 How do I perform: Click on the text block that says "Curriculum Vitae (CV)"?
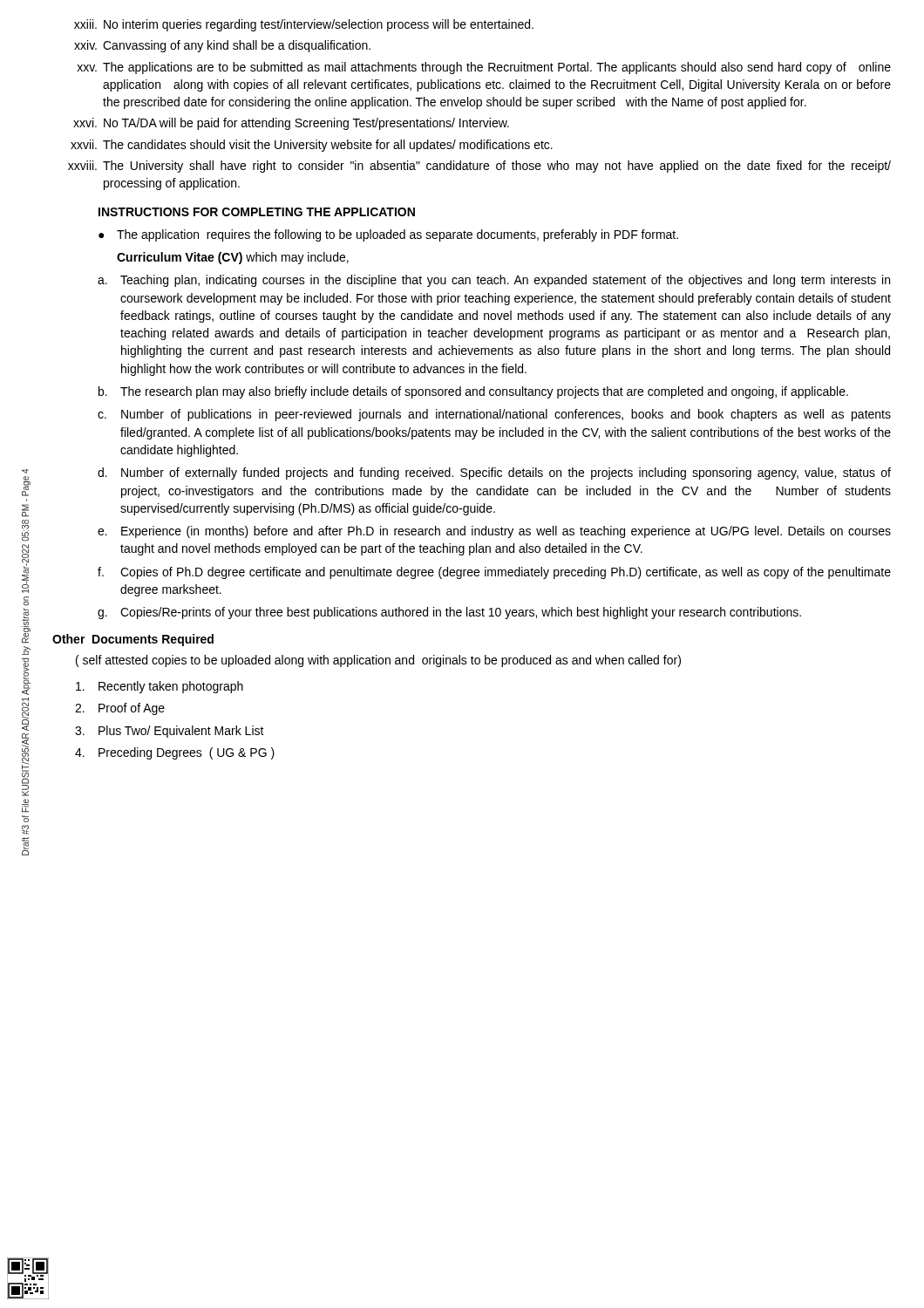coord(233,257)
